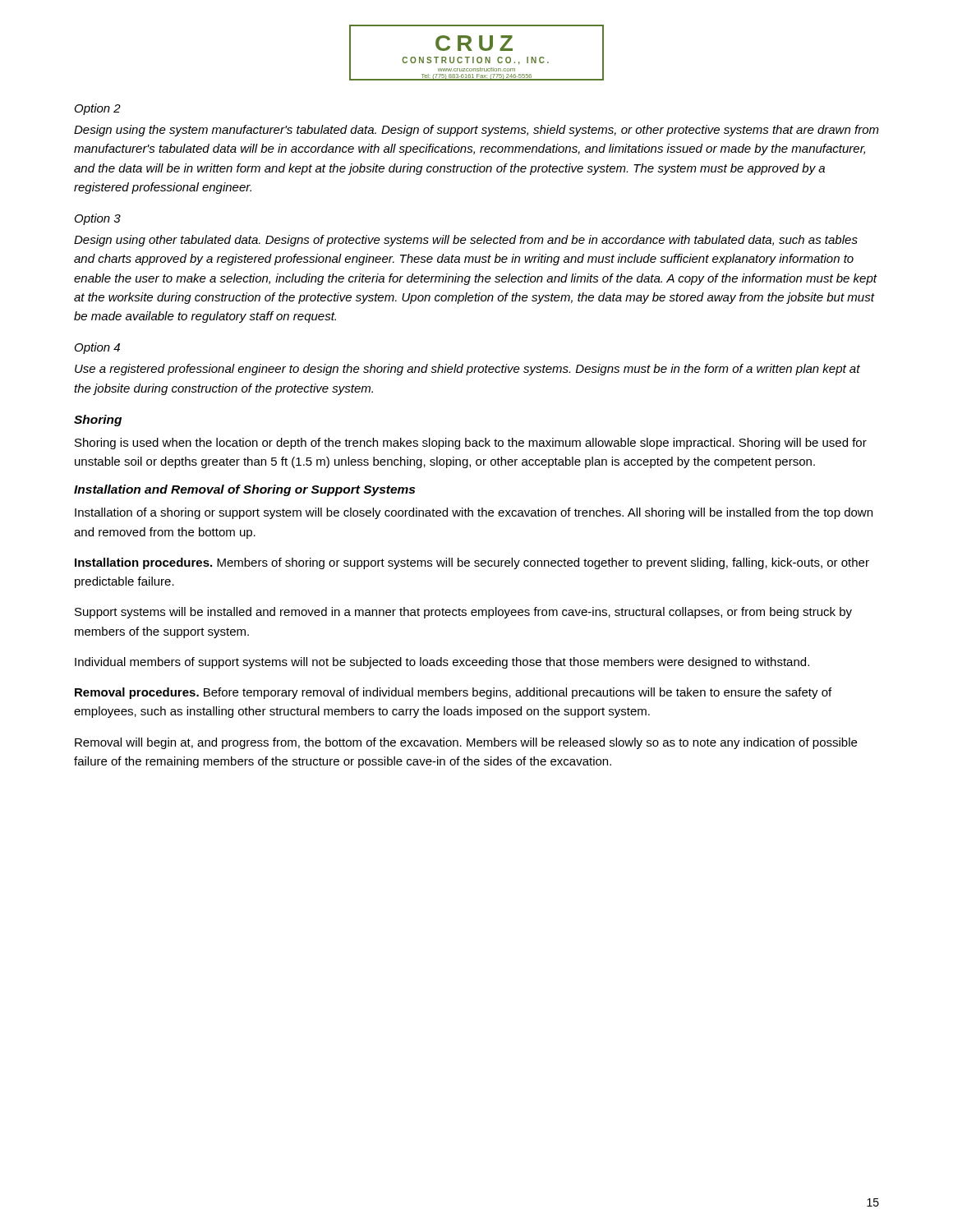Locate the passage starting "Design using other"
This screenshot has width=953, height=1232.
pyautogui.click(x=475, y=278)
